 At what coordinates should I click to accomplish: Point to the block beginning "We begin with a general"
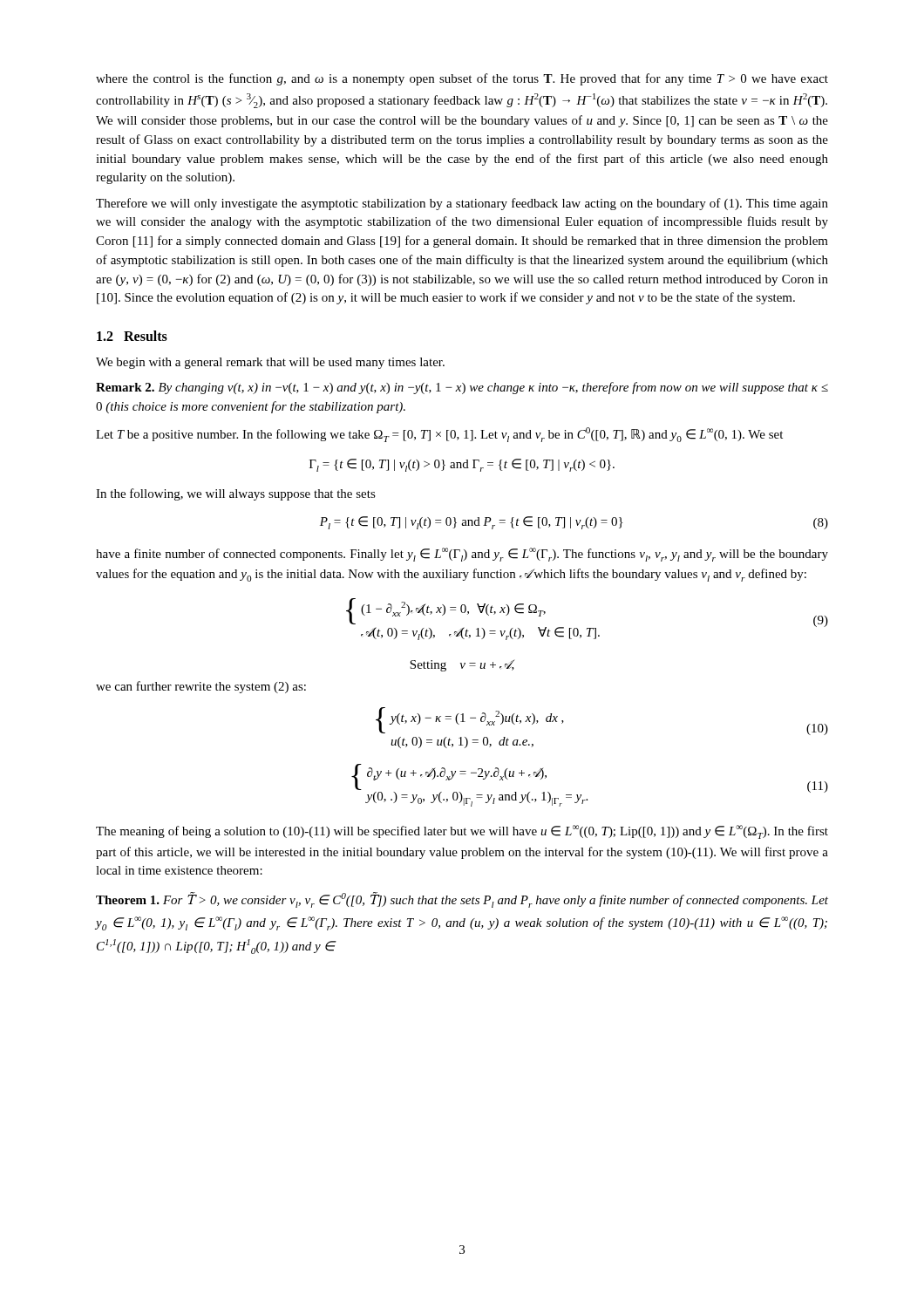(270, 363)
